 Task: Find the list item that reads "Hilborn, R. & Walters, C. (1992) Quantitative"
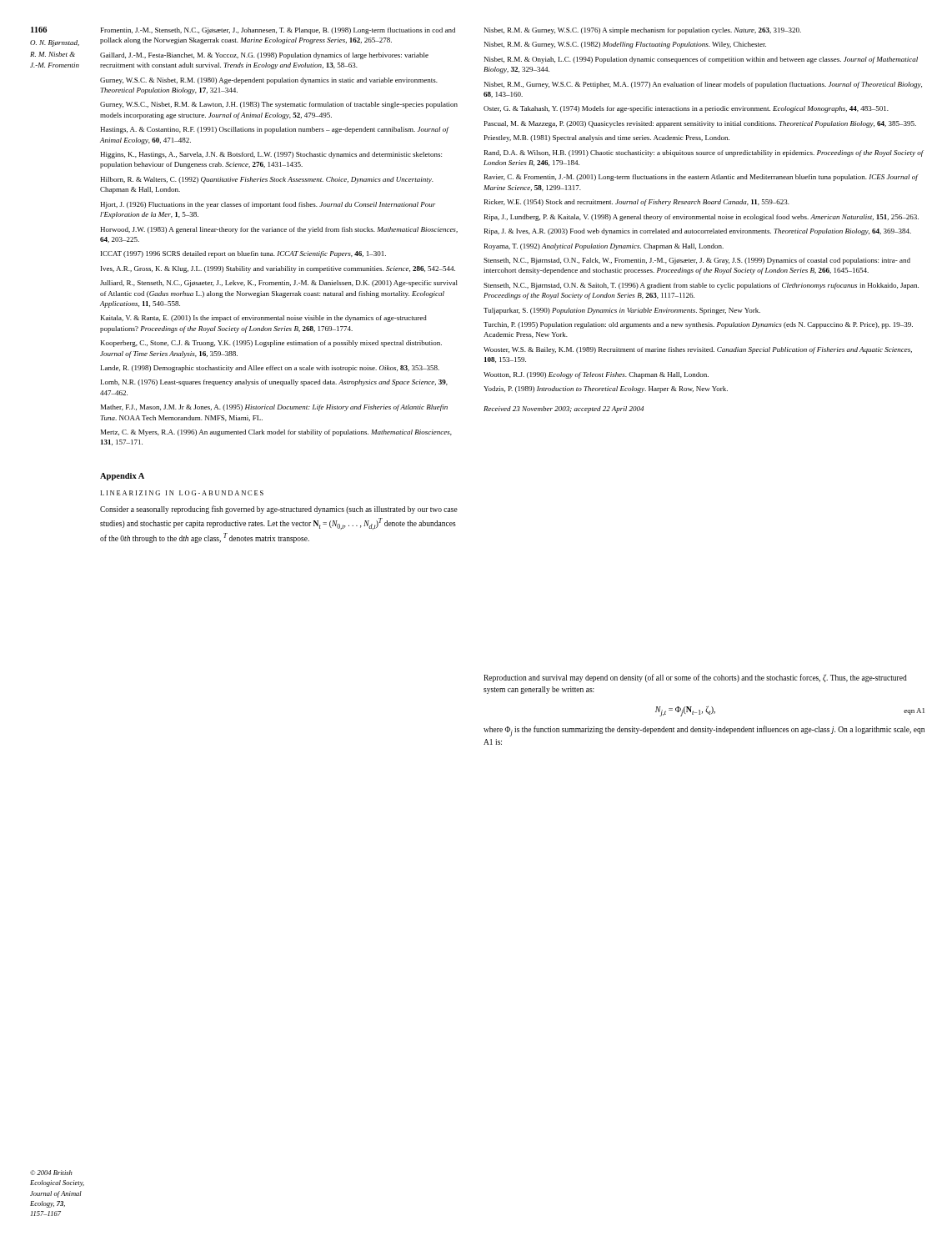click(267, 184)
